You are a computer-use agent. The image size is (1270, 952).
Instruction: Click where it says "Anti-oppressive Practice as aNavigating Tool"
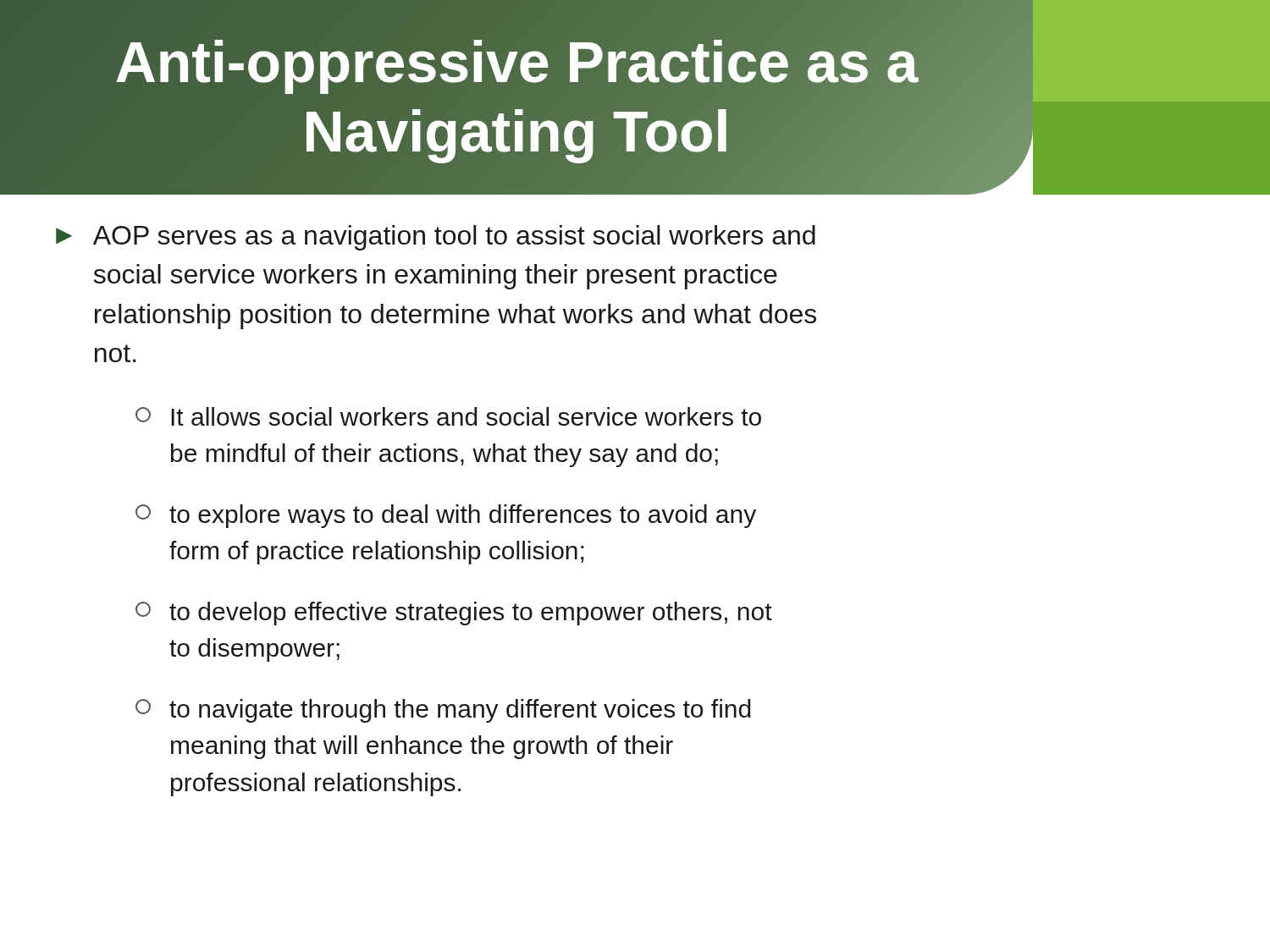tap(516, 97)
